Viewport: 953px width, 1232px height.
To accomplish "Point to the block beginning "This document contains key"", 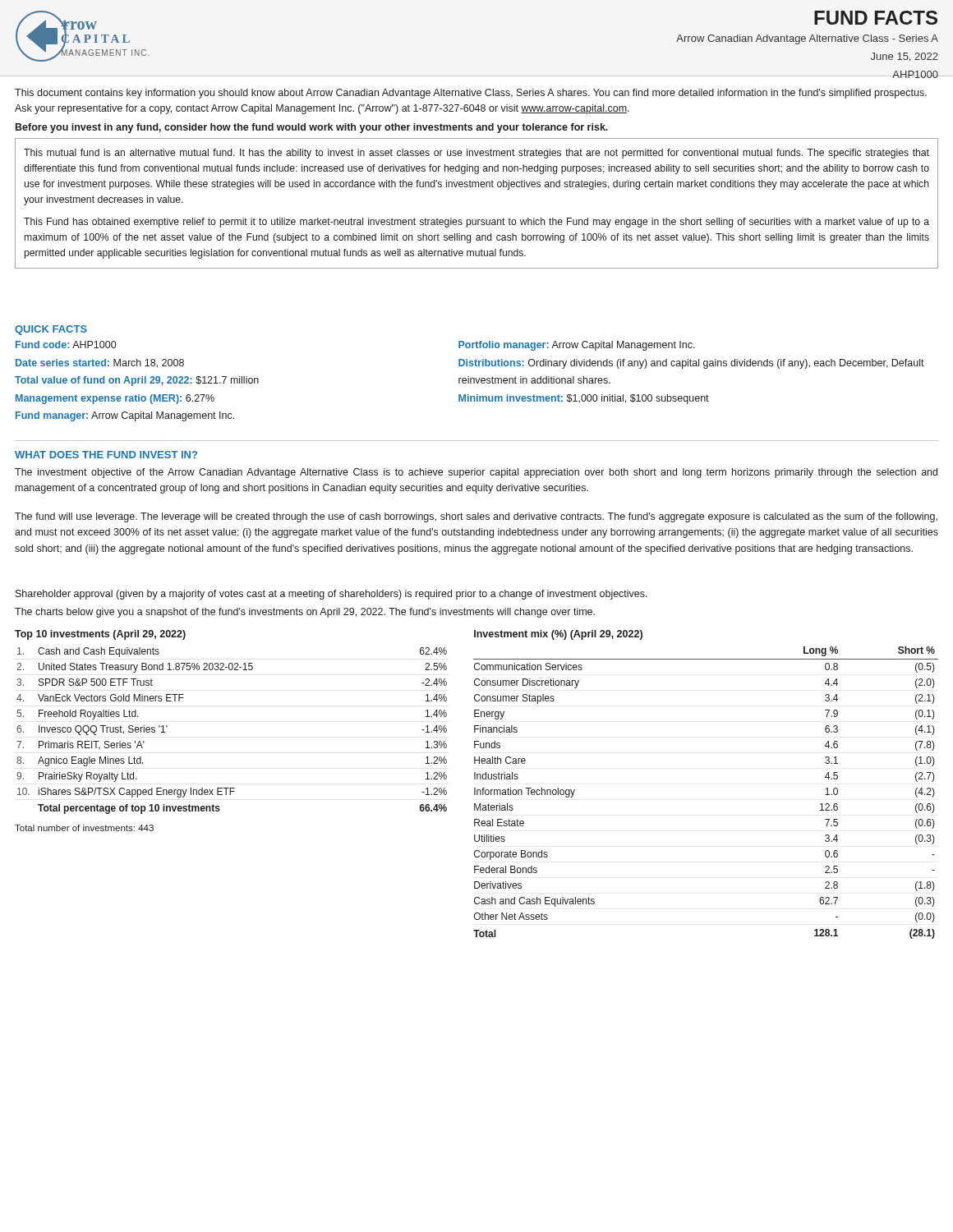I will [x=471, y=101].
